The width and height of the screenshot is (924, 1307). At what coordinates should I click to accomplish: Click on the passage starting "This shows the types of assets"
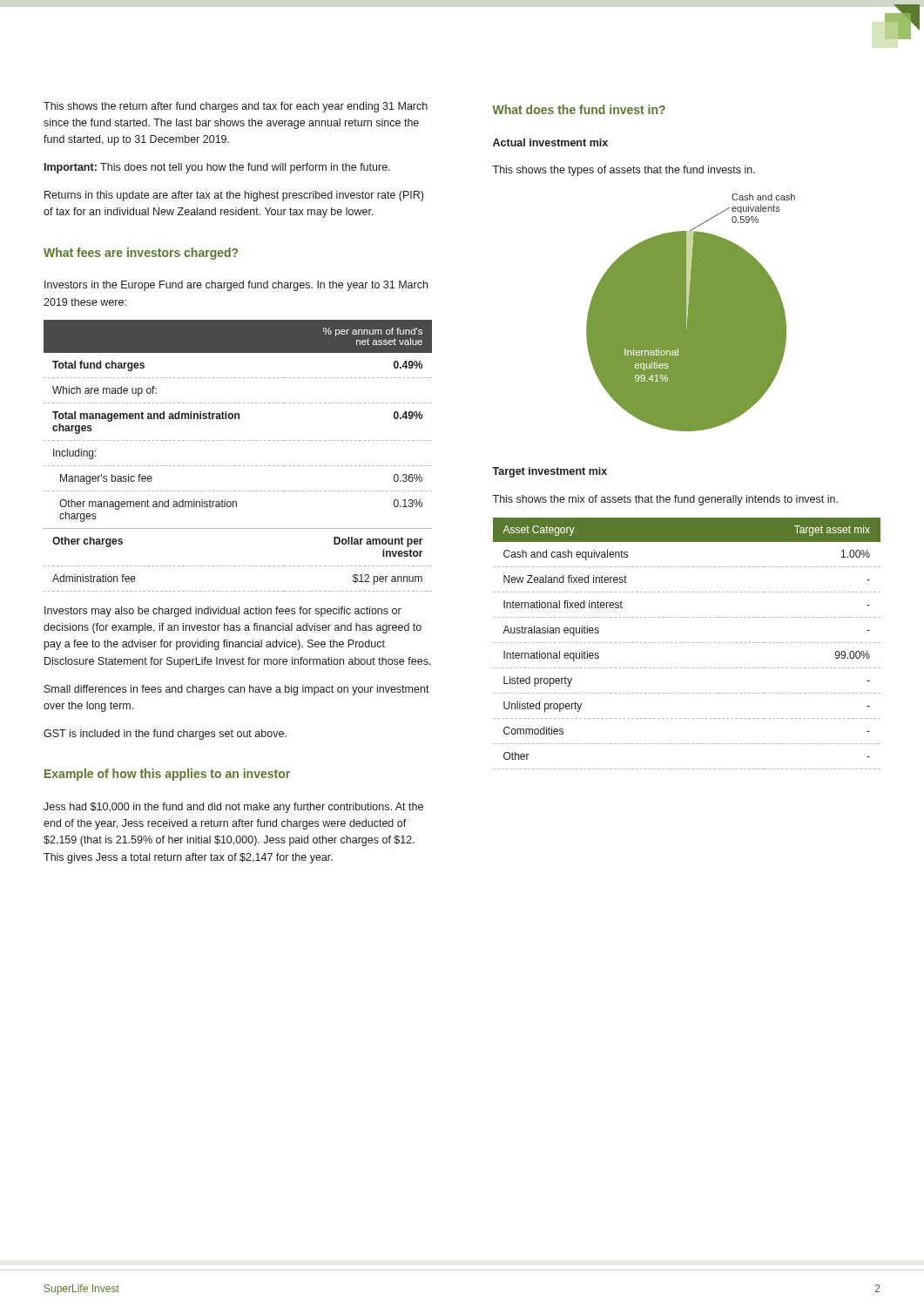tap(686, 171)
